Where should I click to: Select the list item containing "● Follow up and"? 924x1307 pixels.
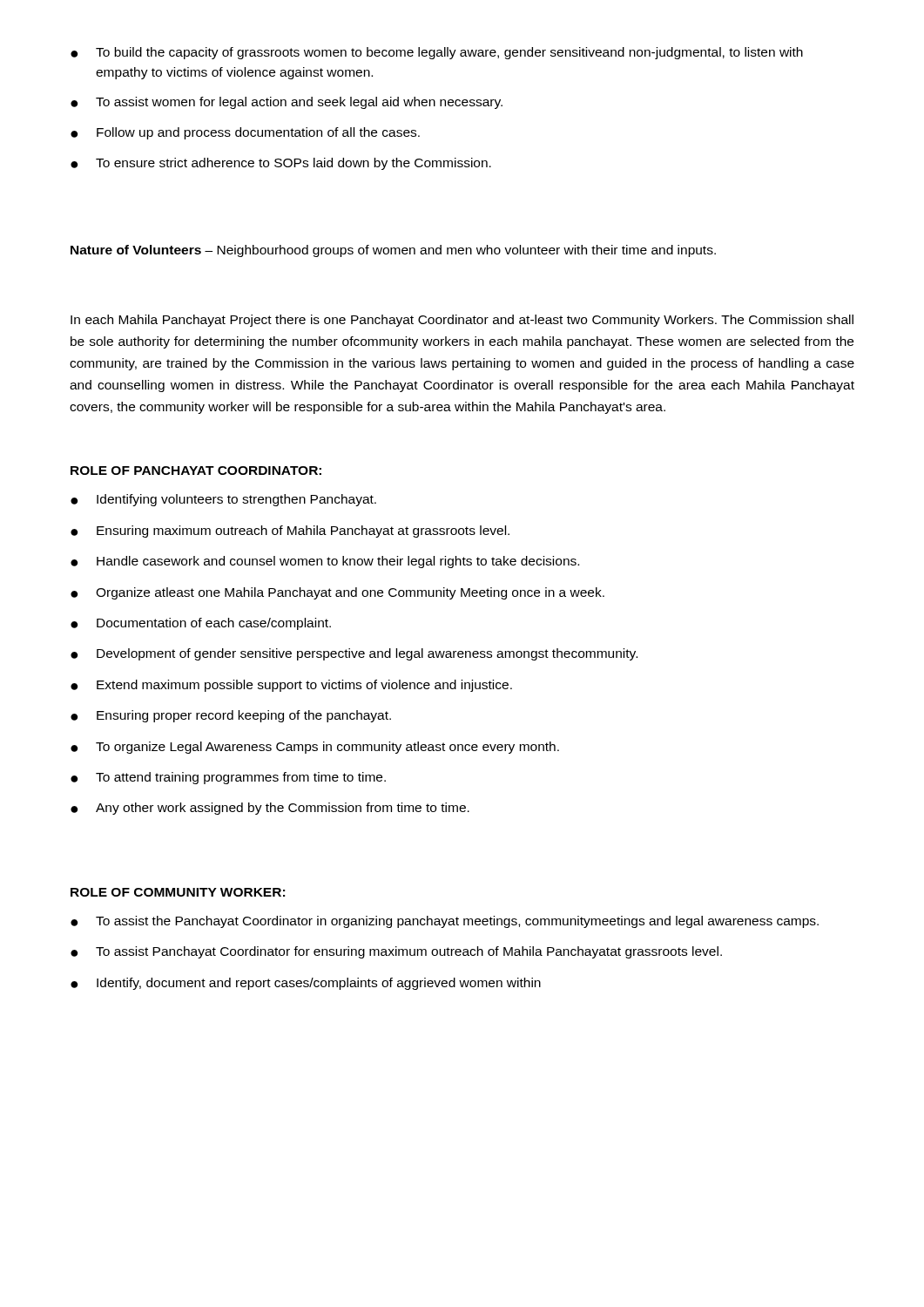click(x=245, y=133)
